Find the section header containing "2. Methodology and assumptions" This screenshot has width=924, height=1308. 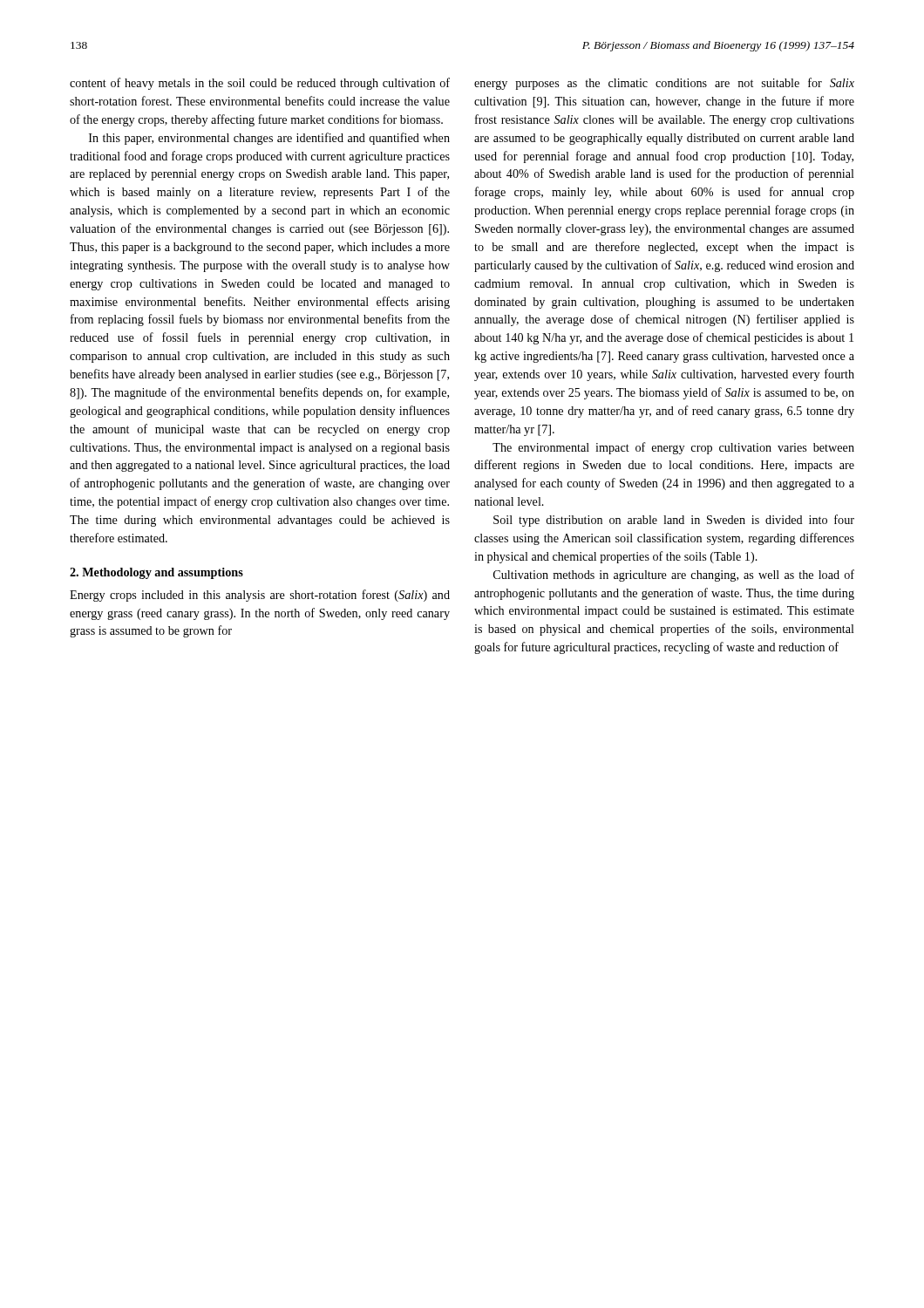(x=156, y=572)
